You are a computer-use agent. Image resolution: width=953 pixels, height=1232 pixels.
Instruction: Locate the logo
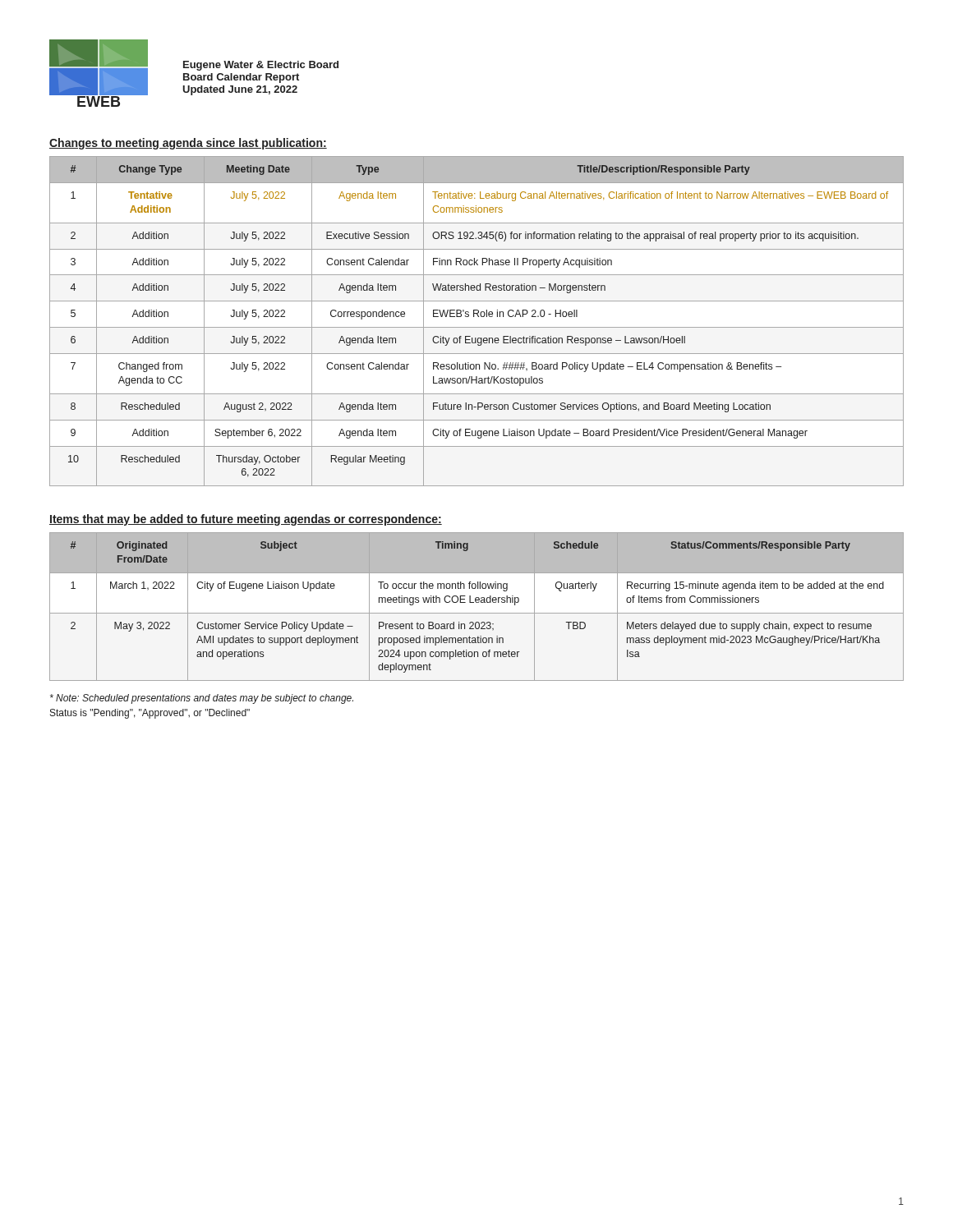(99, 76)
